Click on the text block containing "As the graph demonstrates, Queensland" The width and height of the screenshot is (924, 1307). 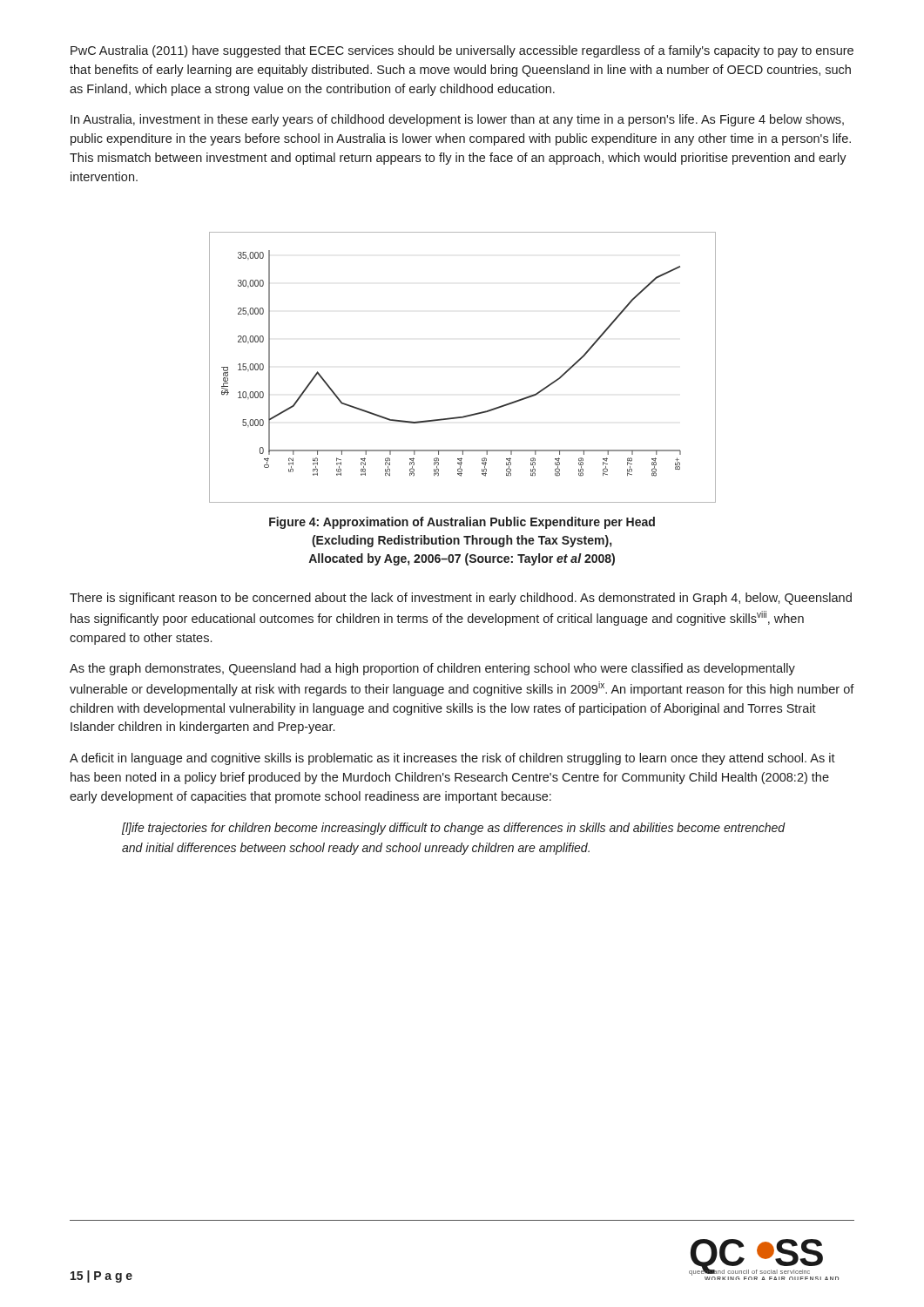(462, 698)
